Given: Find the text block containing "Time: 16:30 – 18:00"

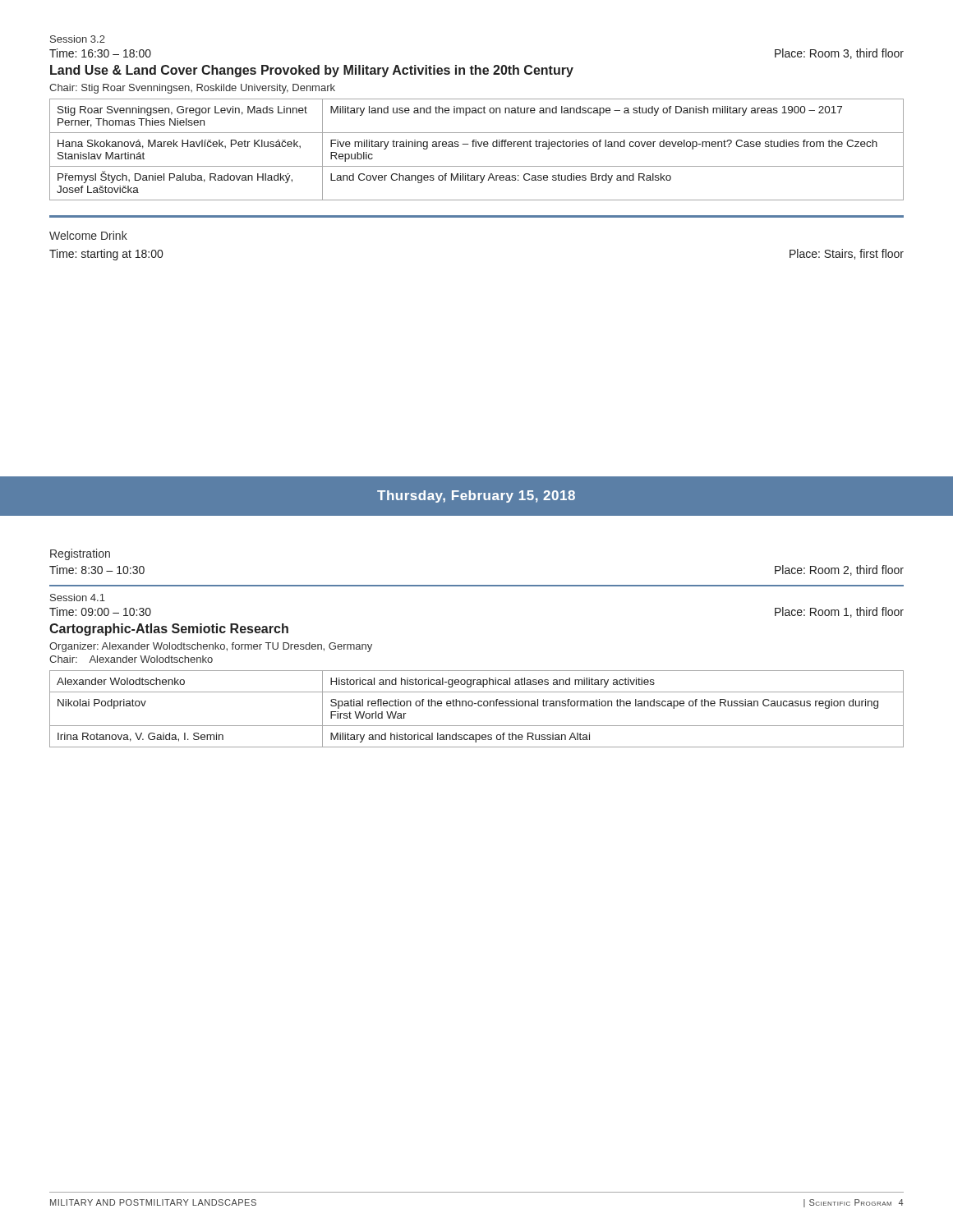Looking at the screenshot, I should coord(476,53).
